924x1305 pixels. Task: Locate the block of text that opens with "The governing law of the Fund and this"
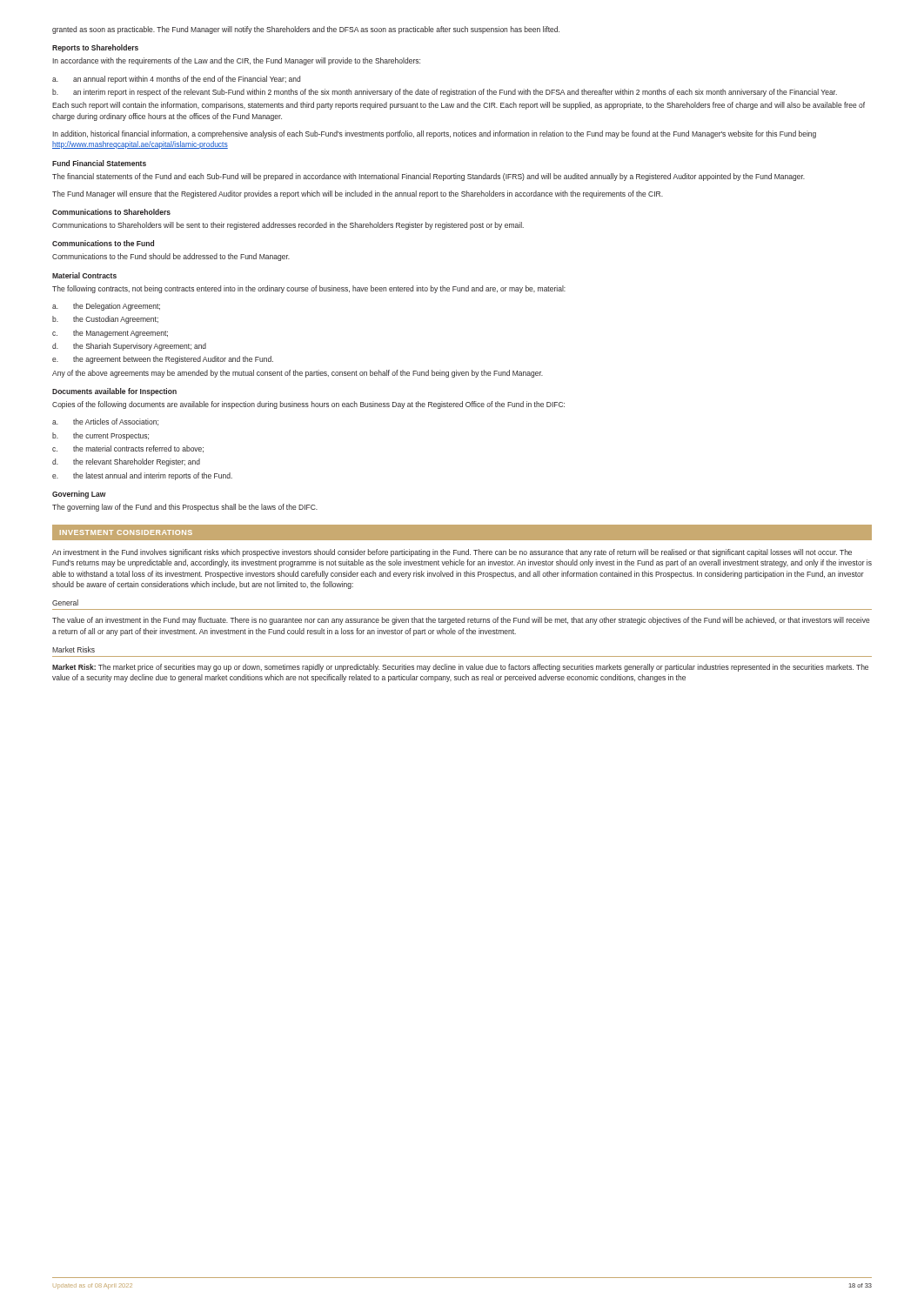[185, 507]
